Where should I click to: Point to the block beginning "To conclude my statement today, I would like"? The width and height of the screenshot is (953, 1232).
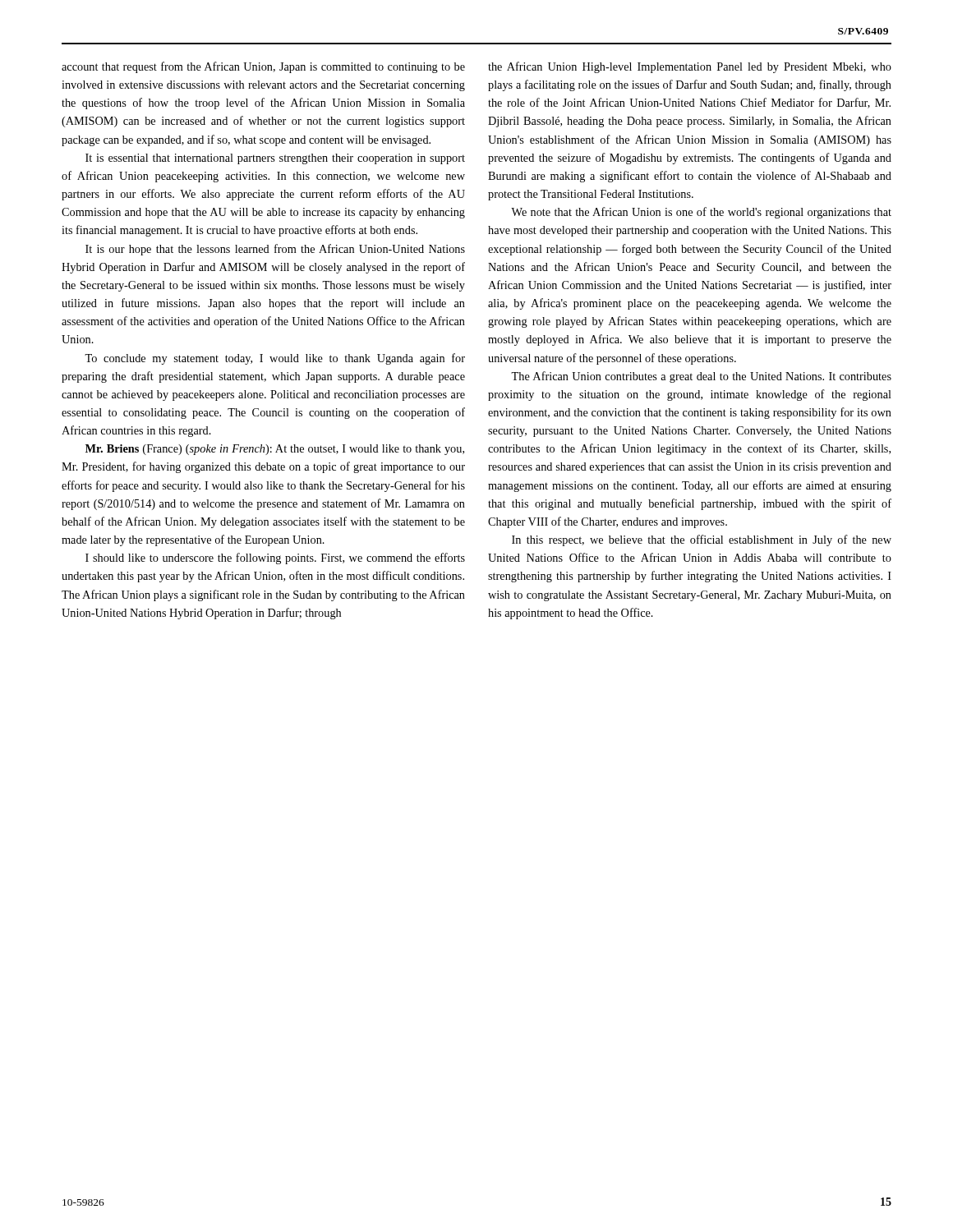pyautogui.click(x=263, y=394)
